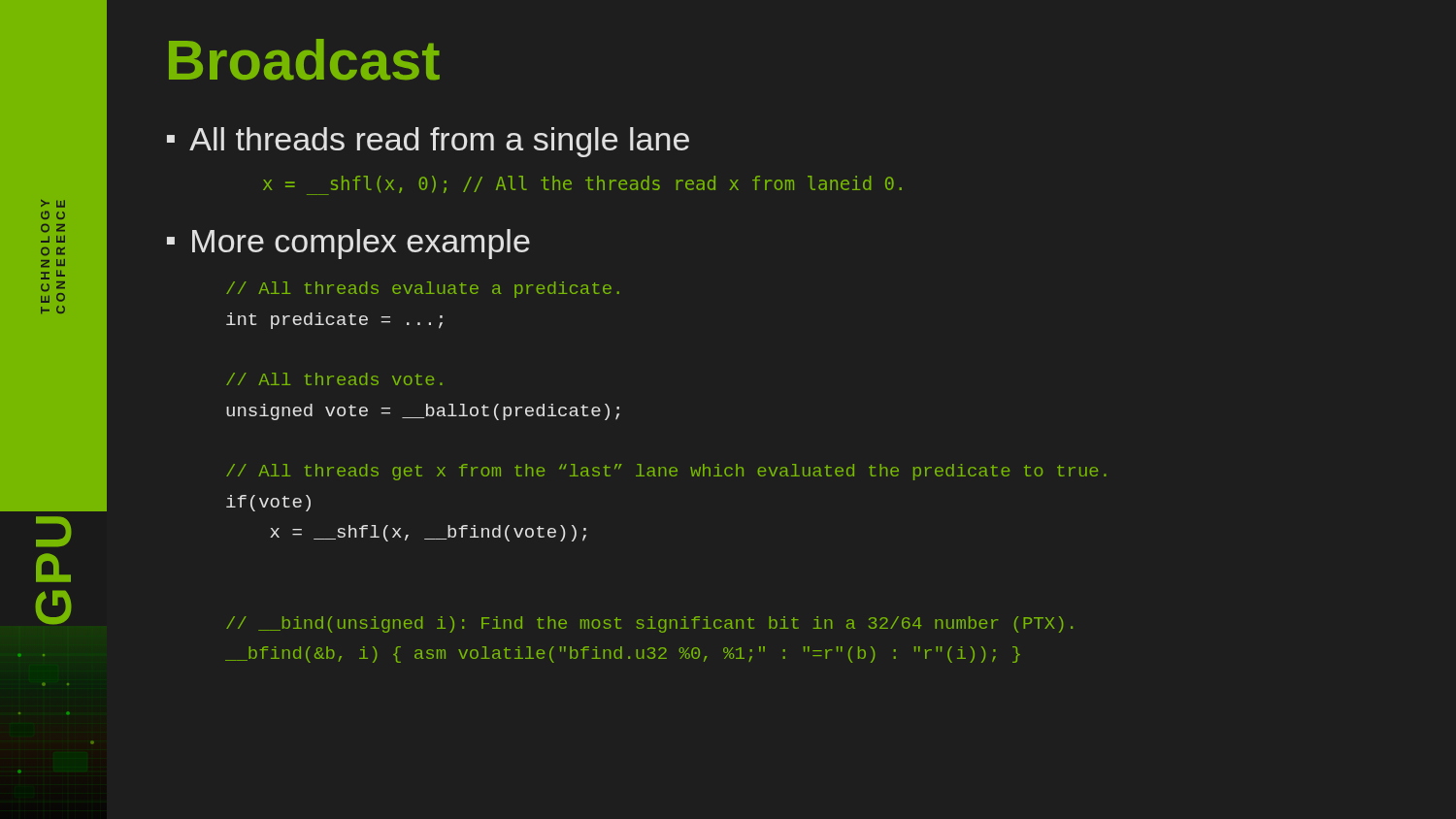Select the passage starting "x = __shfl(x, 0); //"
The image size is (1456, 819).
click(584, 184)
